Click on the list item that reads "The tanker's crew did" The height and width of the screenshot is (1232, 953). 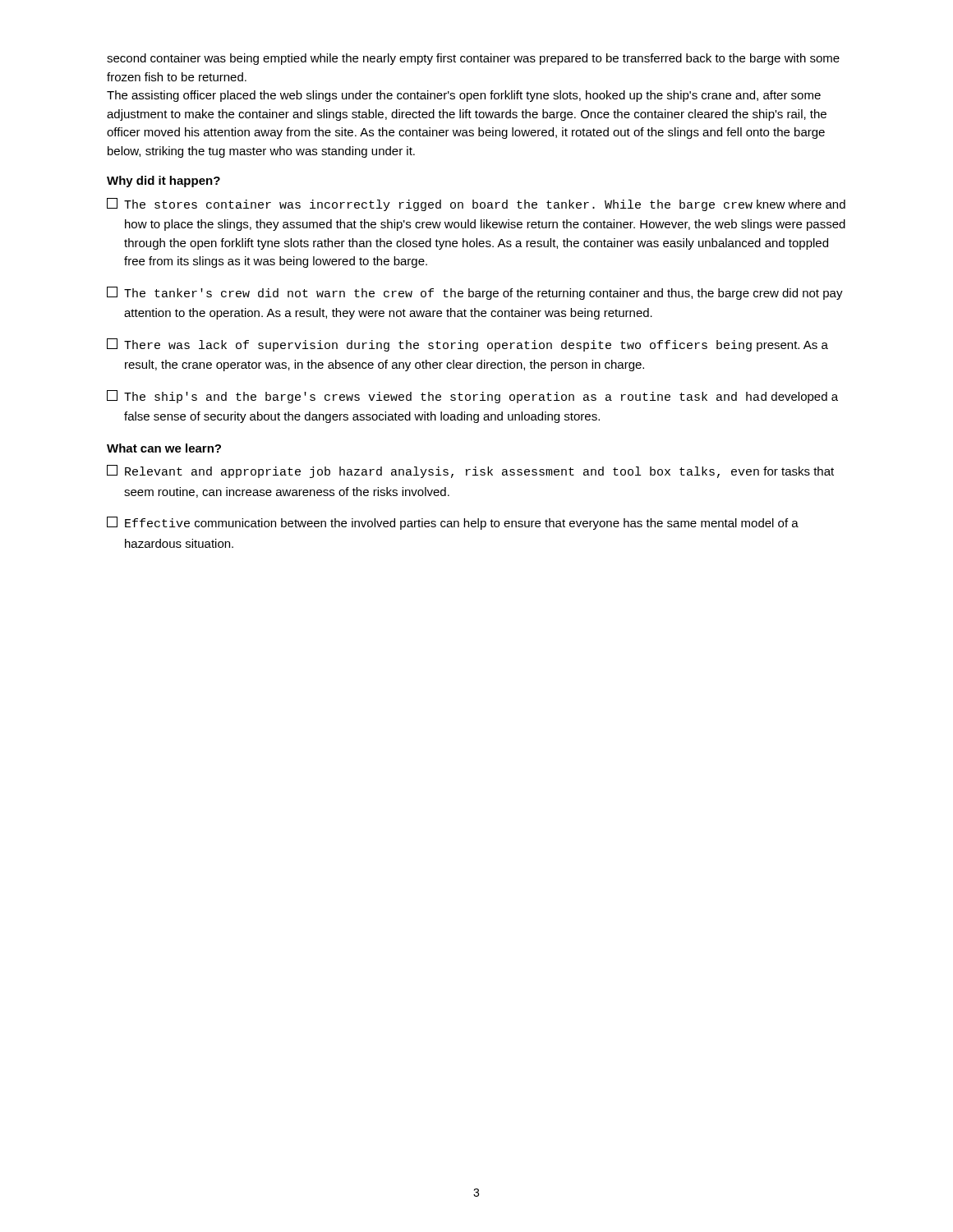pos(476,303)
